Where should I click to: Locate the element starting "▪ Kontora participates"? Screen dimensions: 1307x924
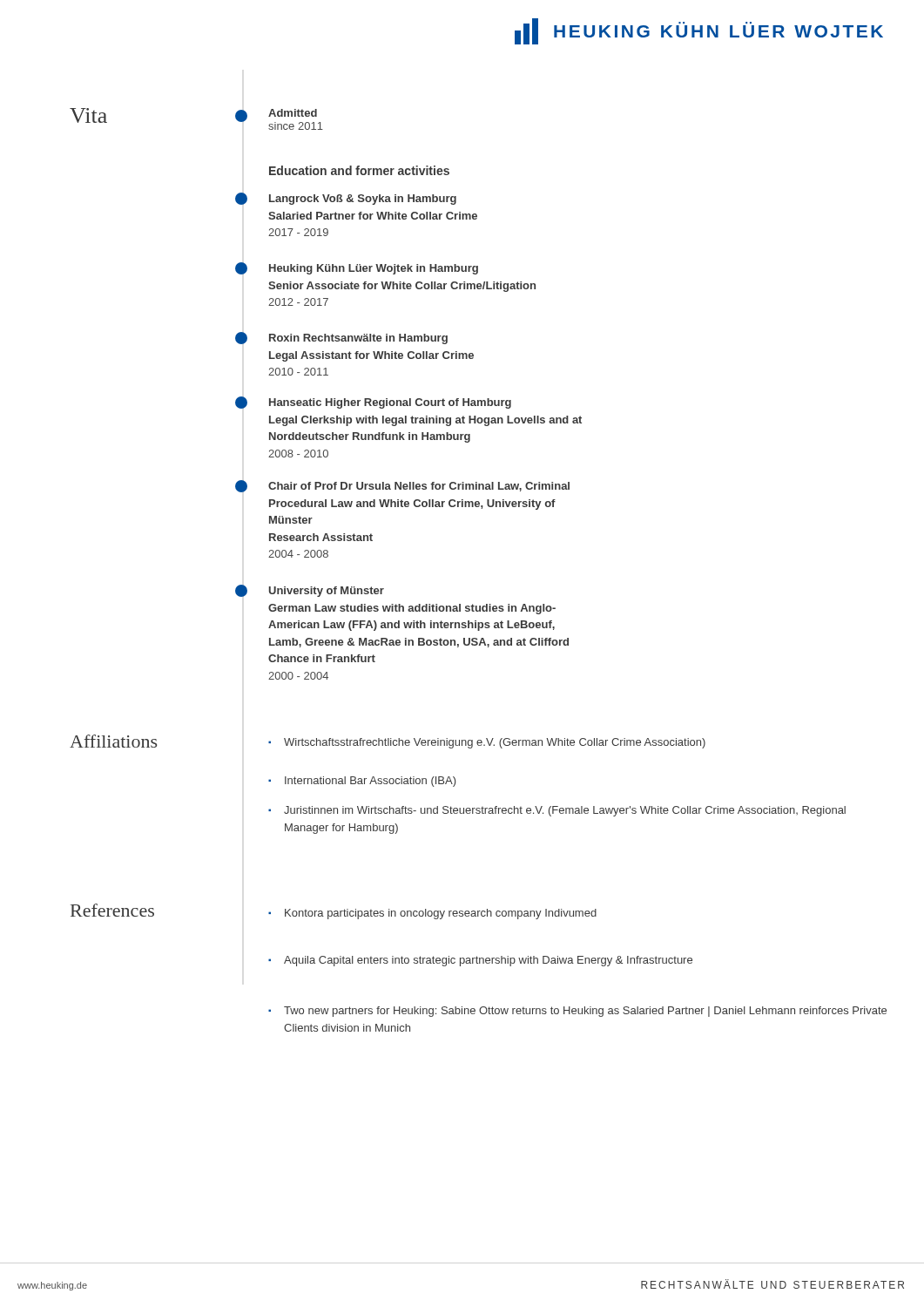(x=579, y=913)
